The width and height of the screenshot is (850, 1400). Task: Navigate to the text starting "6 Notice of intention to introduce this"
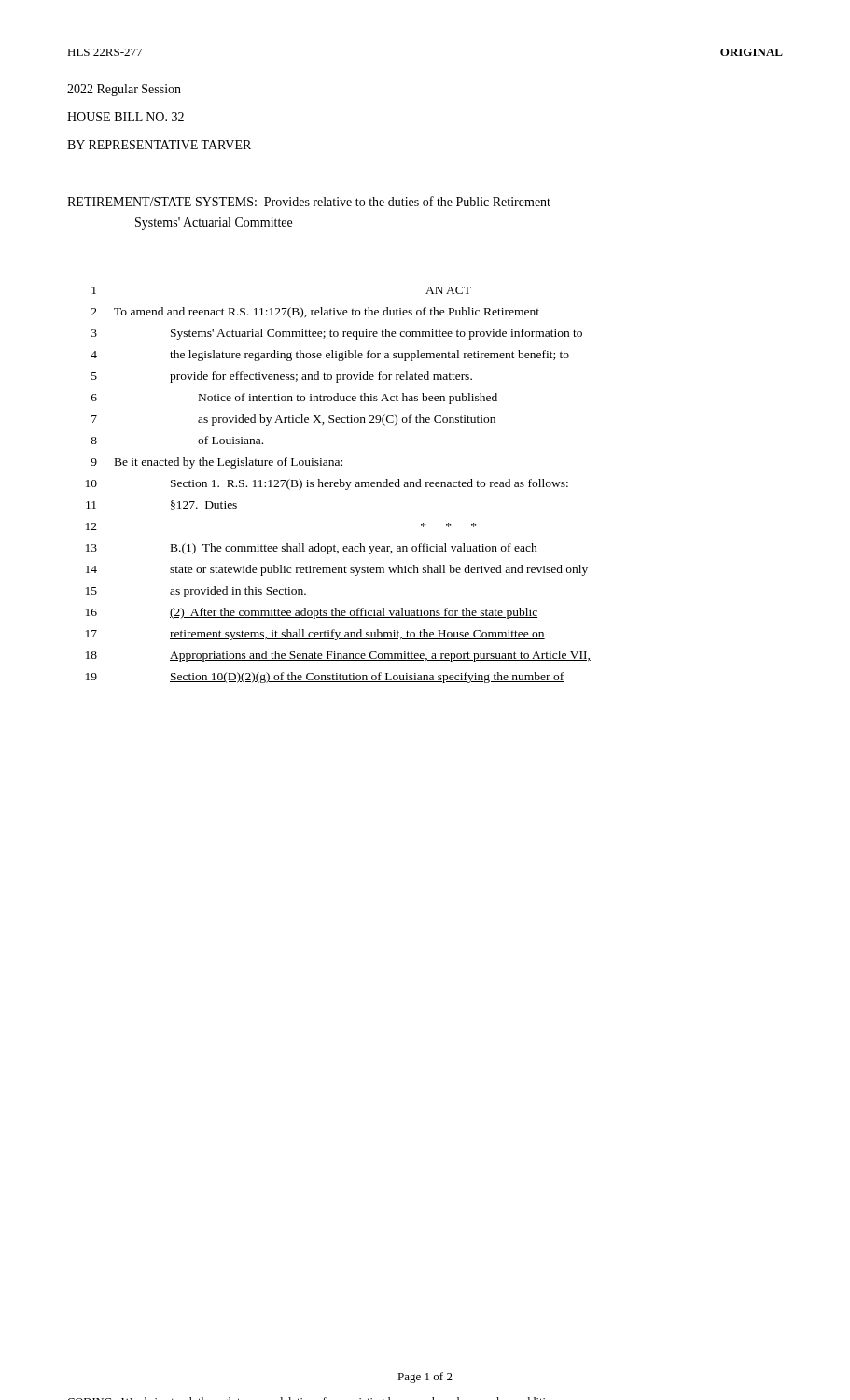(425, 398)
